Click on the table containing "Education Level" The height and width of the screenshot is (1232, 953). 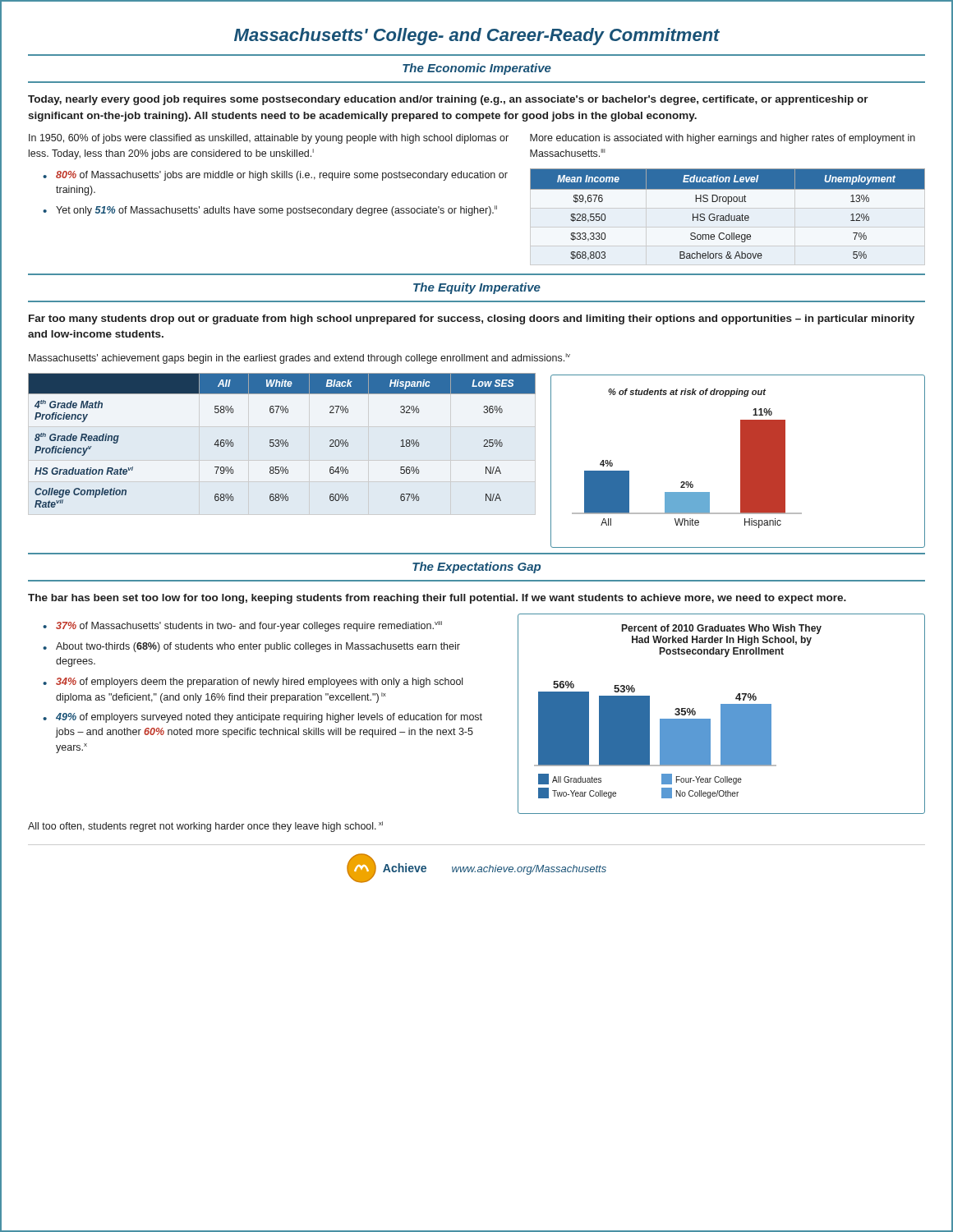click(727, 217)
